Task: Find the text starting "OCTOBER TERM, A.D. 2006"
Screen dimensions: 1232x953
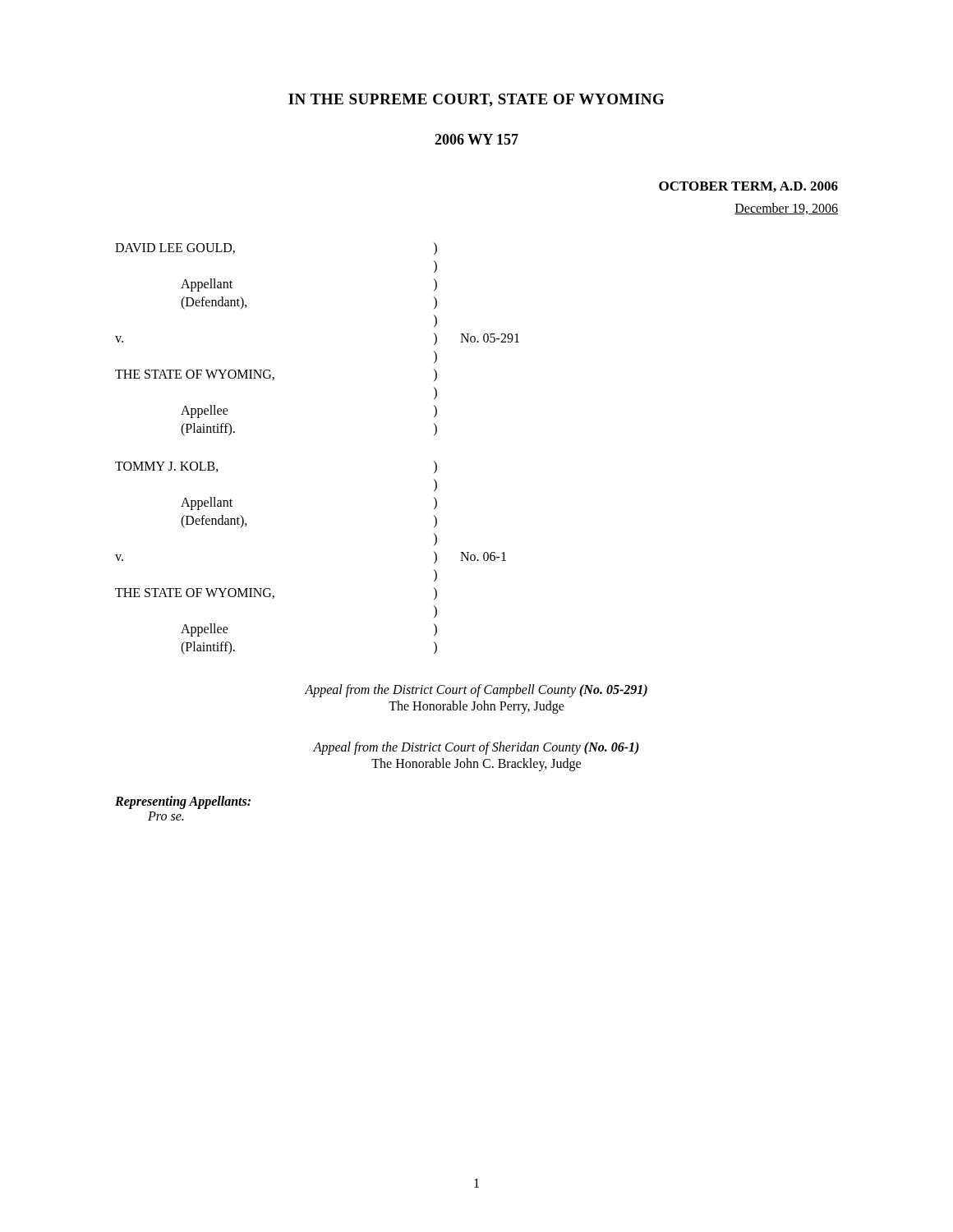Action: [748, 186]
